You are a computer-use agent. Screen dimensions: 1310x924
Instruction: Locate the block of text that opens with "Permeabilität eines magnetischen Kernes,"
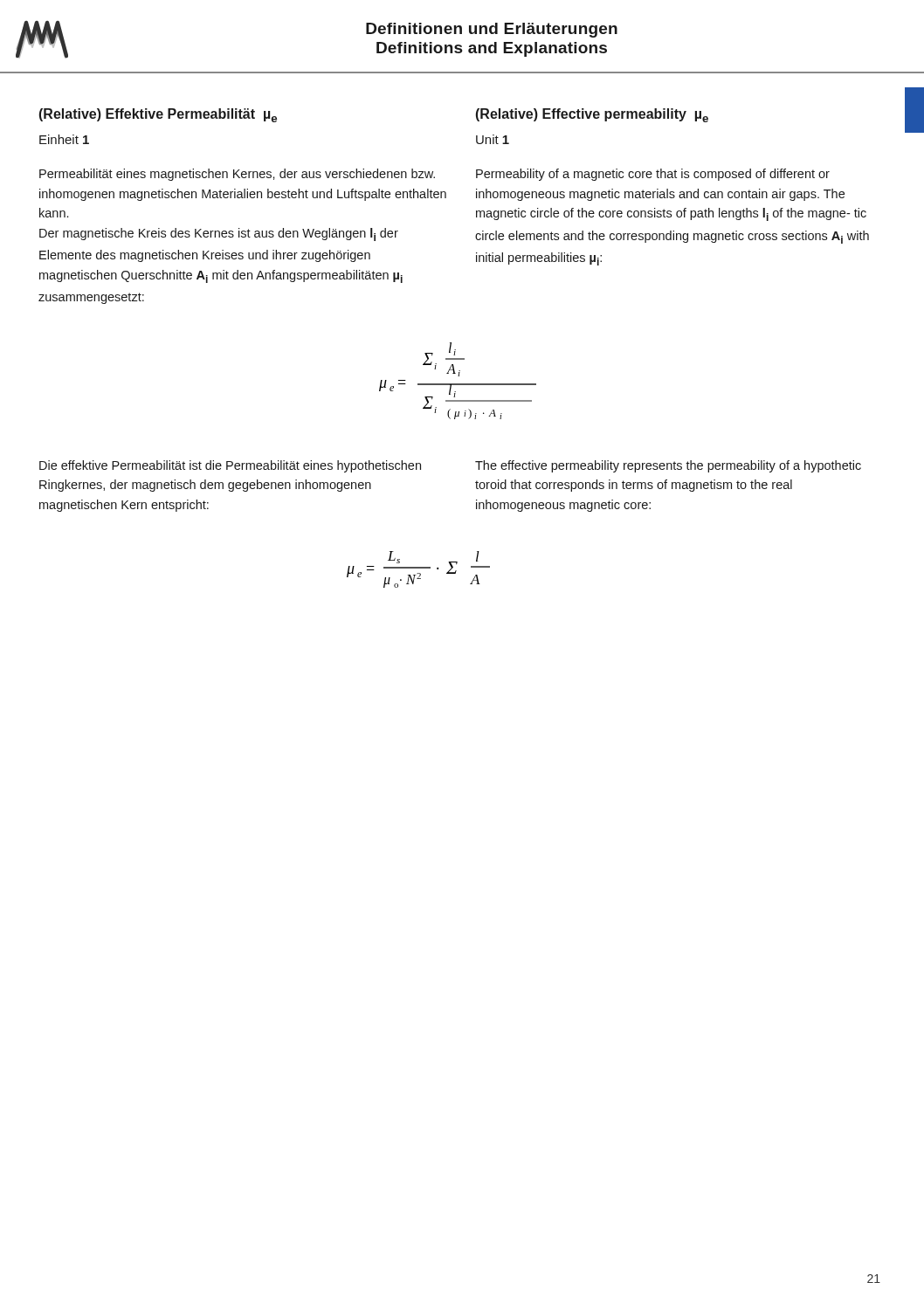pyautogui.click(x=243, y=236)
